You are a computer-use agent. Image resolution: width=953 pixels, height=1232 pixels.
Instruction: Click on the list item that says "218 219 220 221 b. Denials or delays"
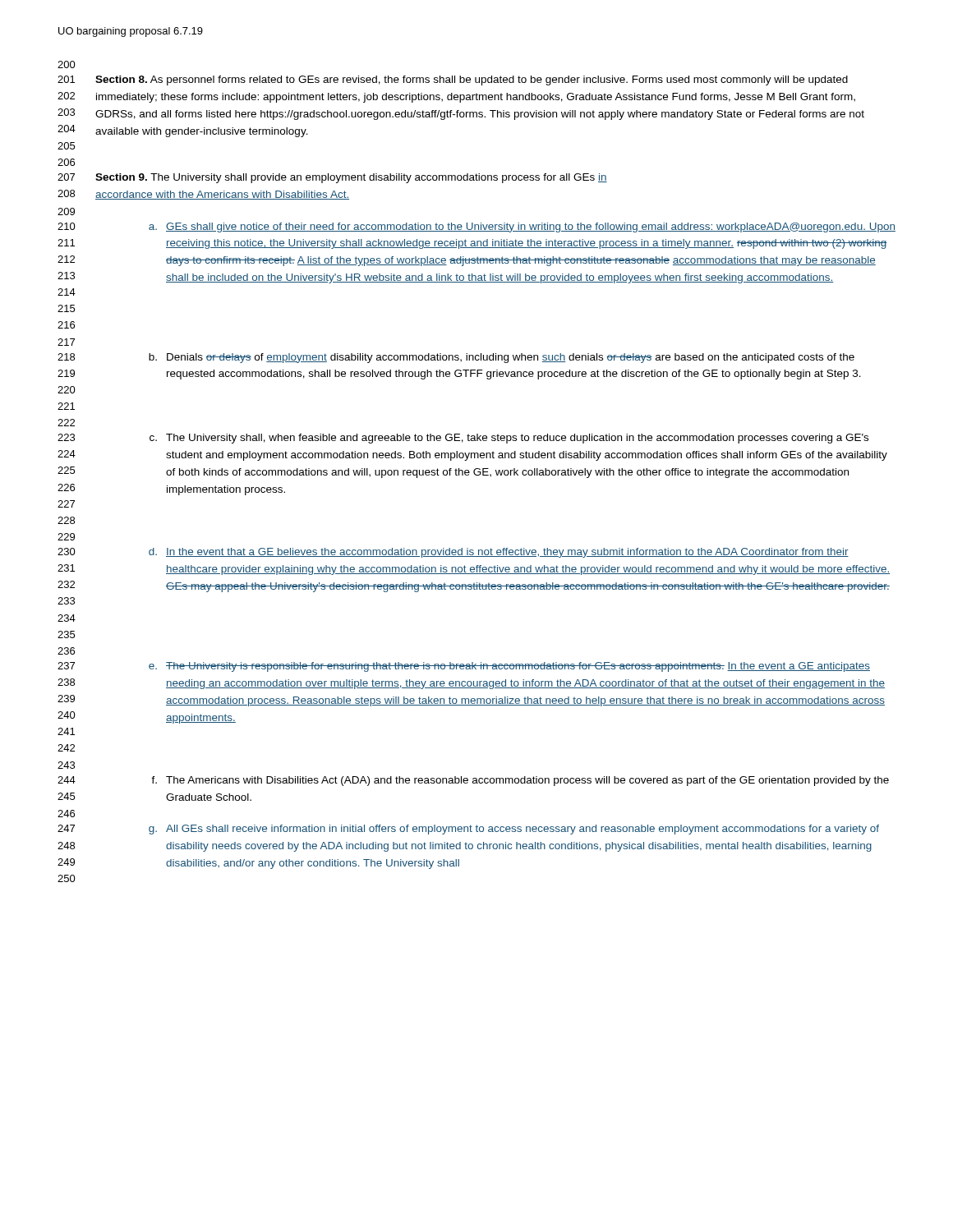(476, 382)
